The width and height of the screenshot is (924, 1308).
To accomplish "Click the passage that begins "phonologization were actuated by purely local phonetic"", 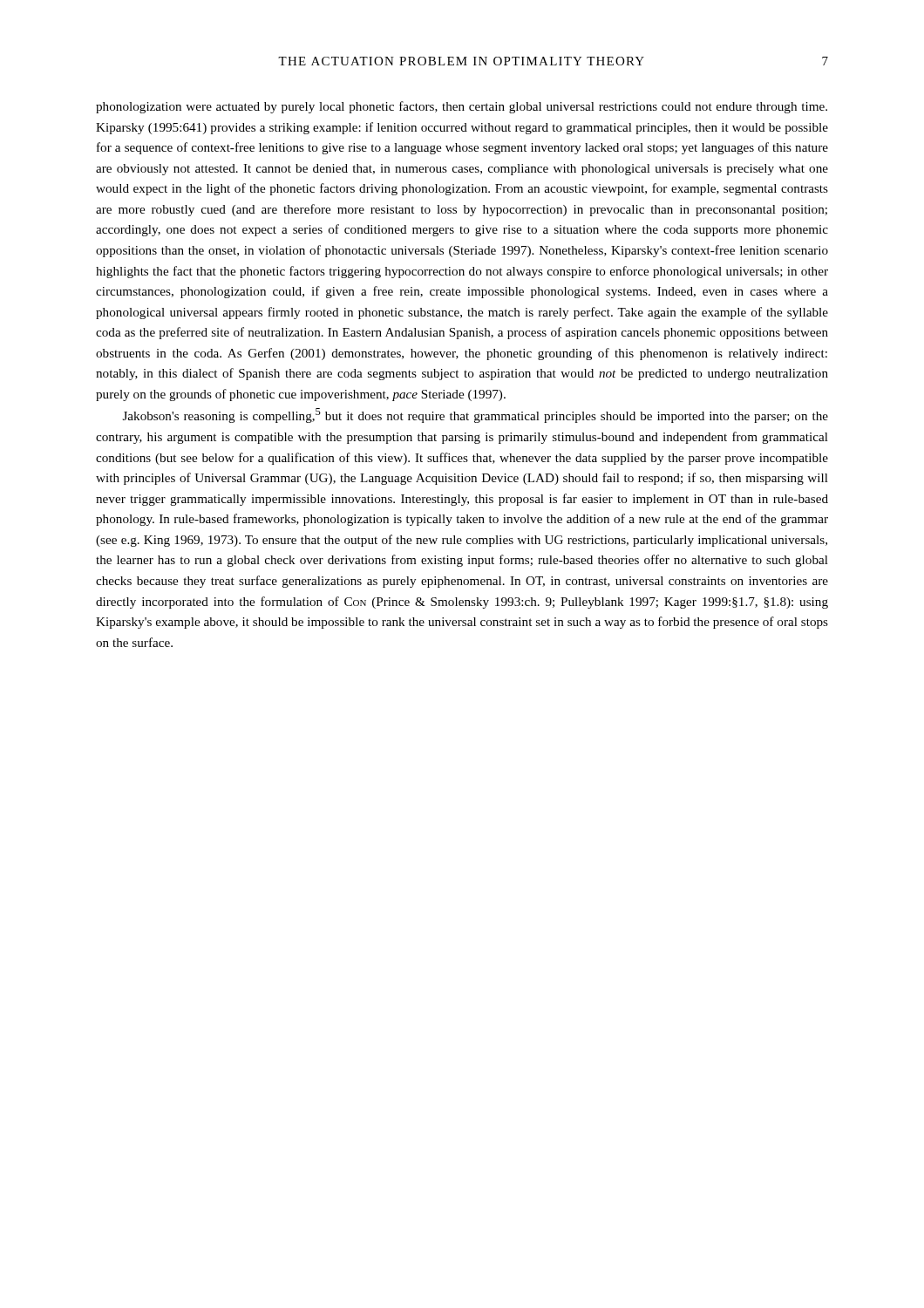I will 462,250.
